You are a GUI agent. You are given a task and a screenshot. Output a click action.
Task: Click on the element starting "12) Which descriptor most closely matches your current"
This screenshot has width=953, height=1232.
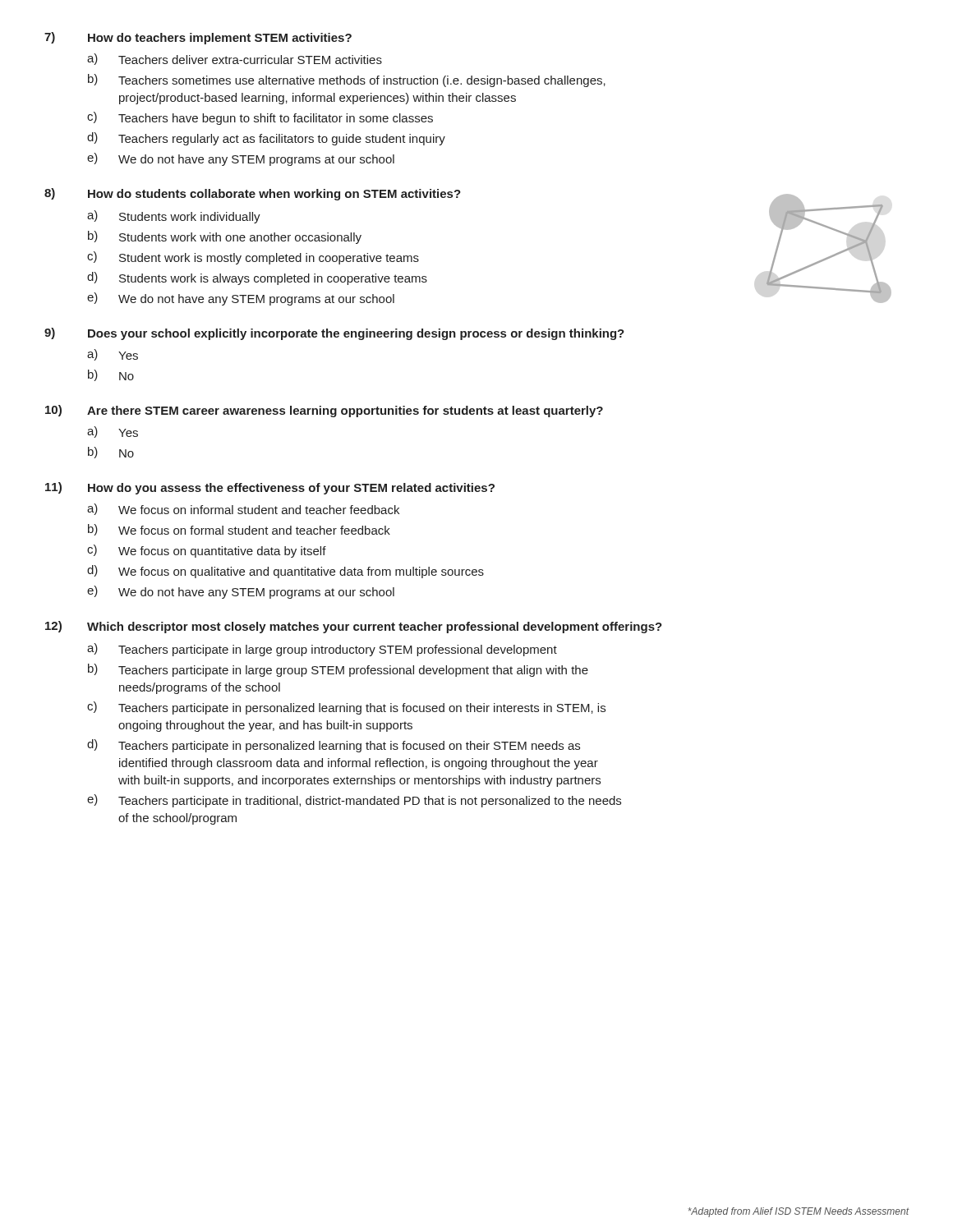tap(354, 627)
